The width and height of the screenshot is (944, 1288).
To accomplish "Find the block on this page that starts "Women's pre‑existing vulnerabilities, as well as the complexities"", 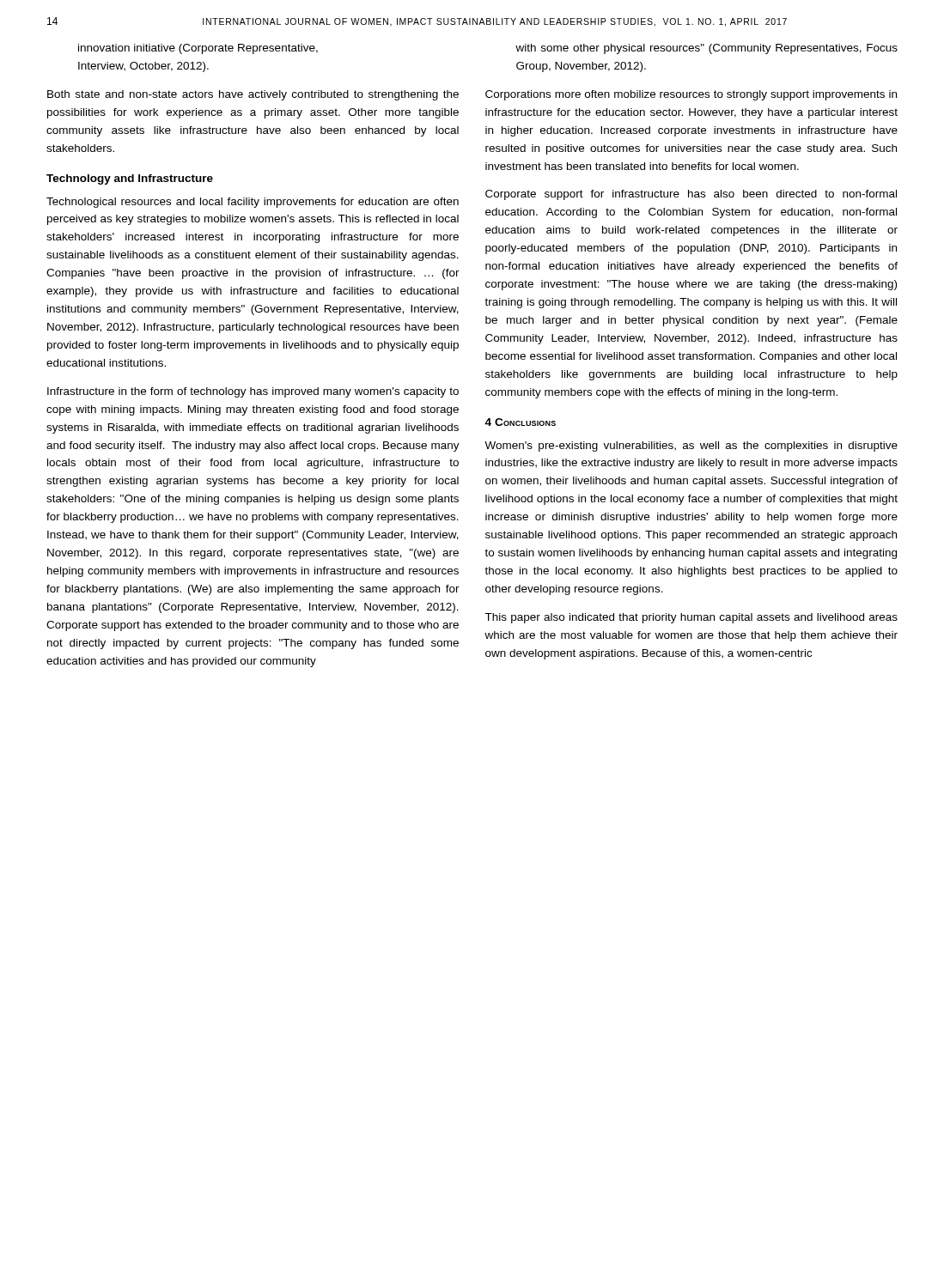I will click(x=691, y=517).
